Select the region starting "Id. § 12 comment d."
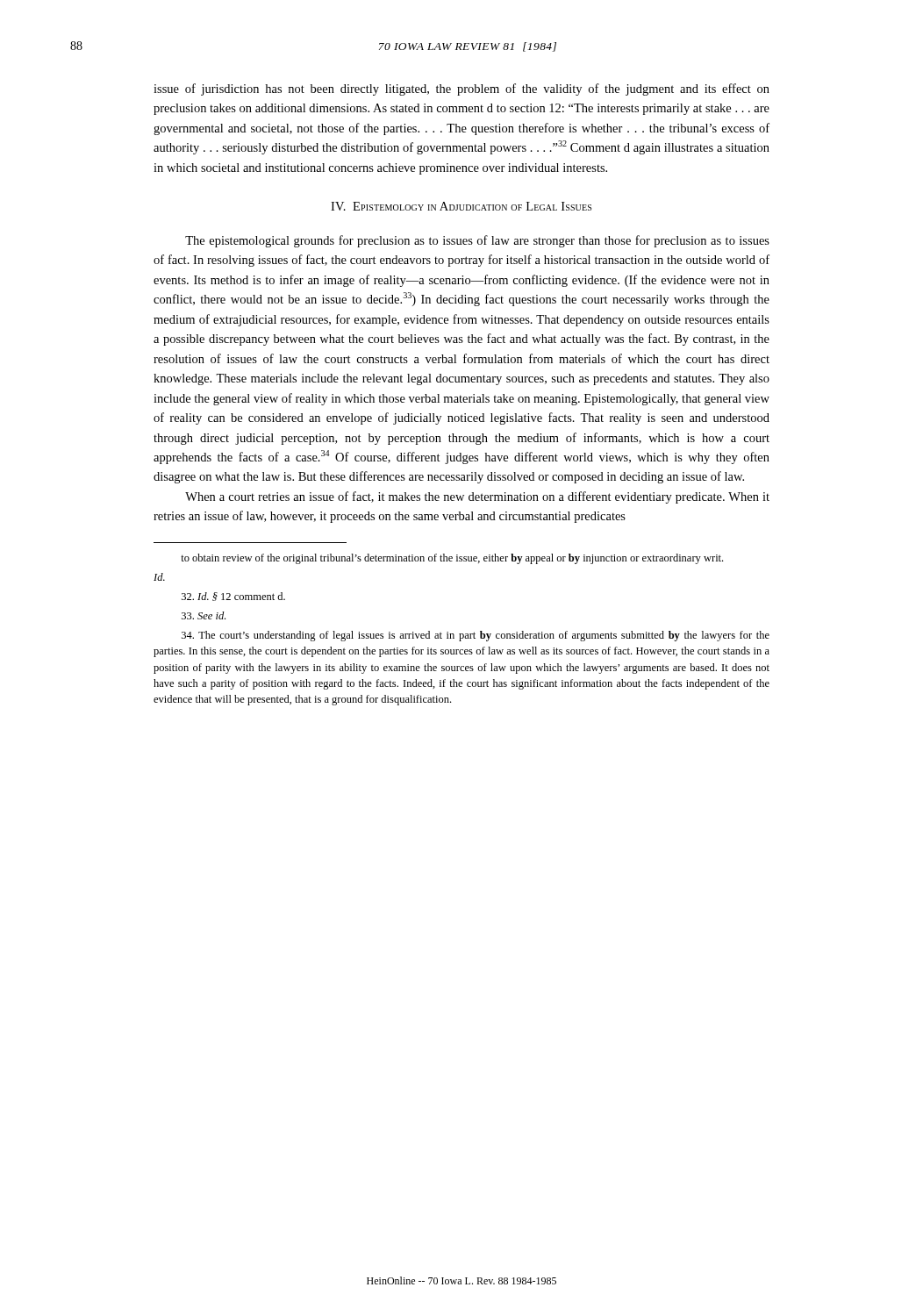 pos(233,597)
